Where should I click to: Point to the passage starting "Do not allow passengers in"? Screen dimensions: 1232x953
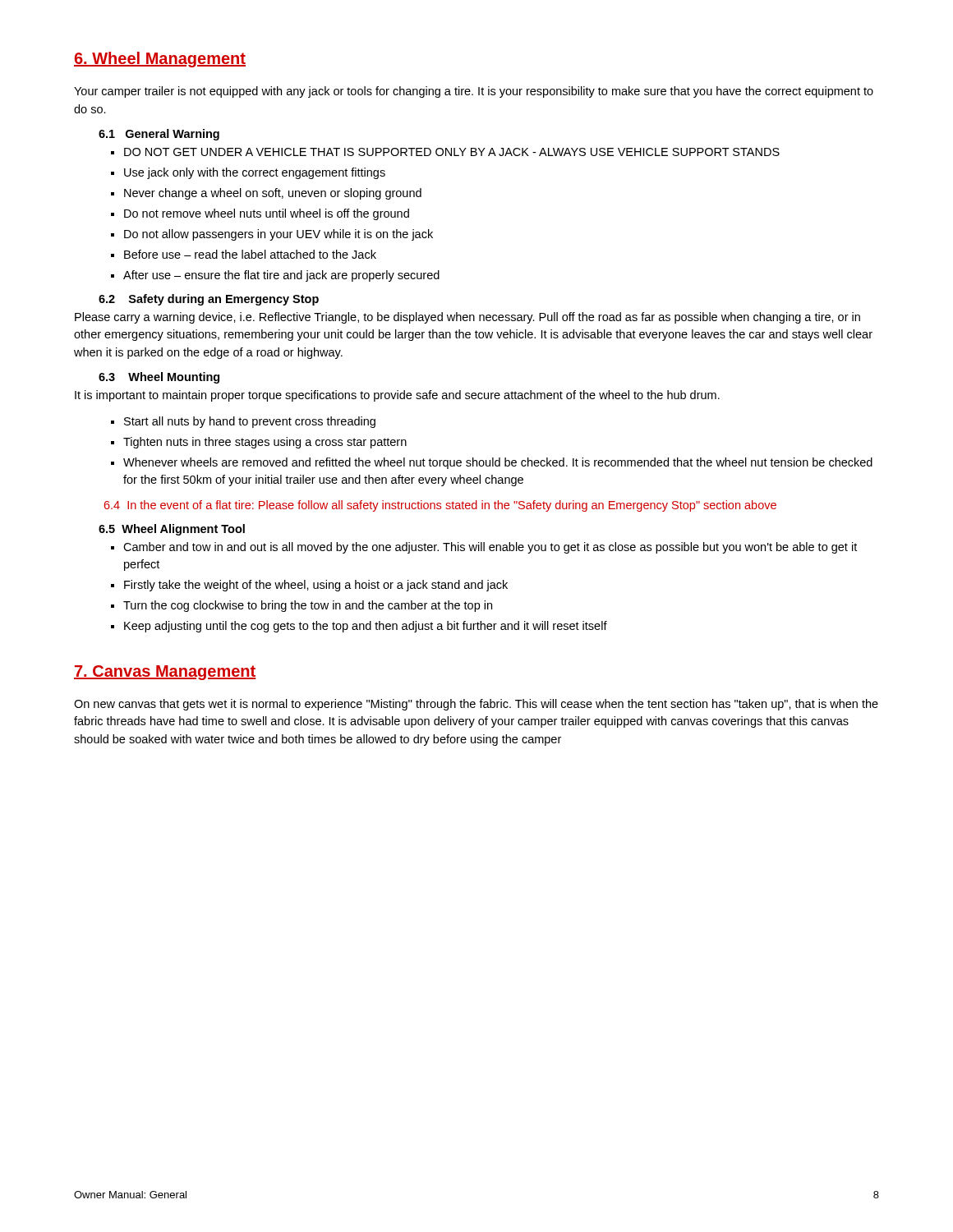(272, 235)
